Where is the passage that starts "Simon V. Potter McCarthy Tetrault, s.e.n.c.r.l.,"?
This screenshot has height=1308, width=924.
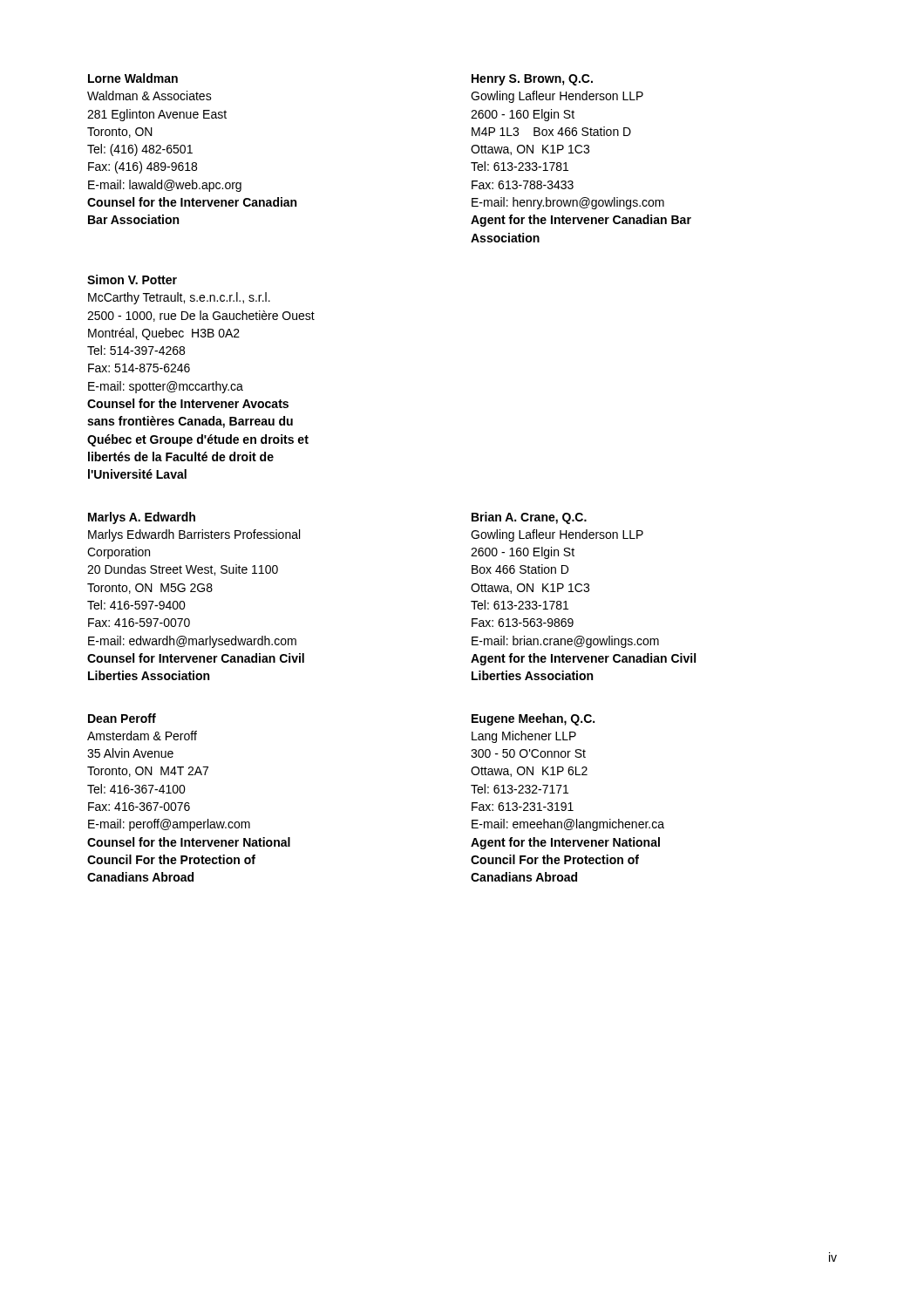pos(132,279)
